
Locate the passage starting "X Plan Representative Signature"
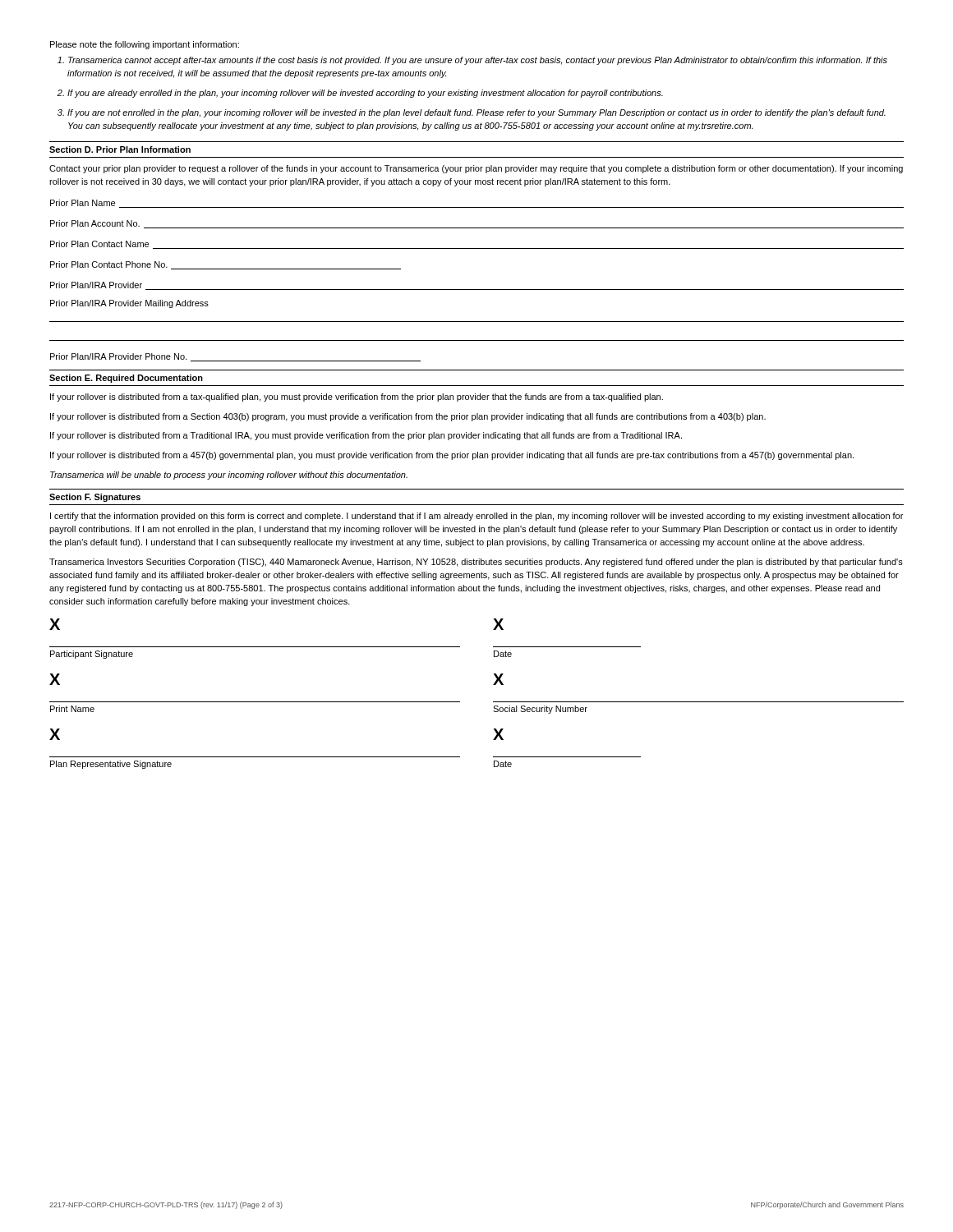[255, 747]
